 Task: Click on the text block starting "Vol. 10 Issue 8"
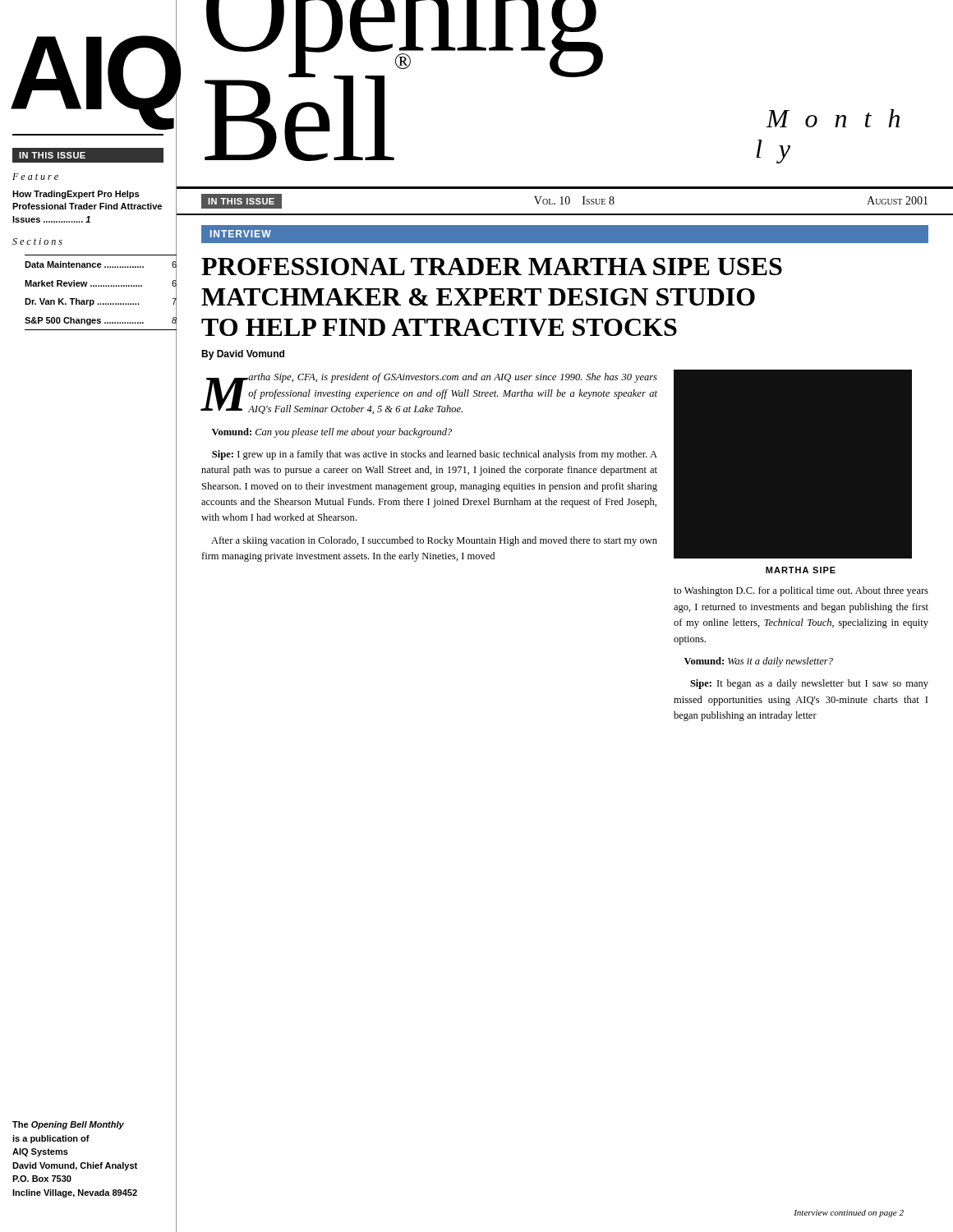click(574, 201)
